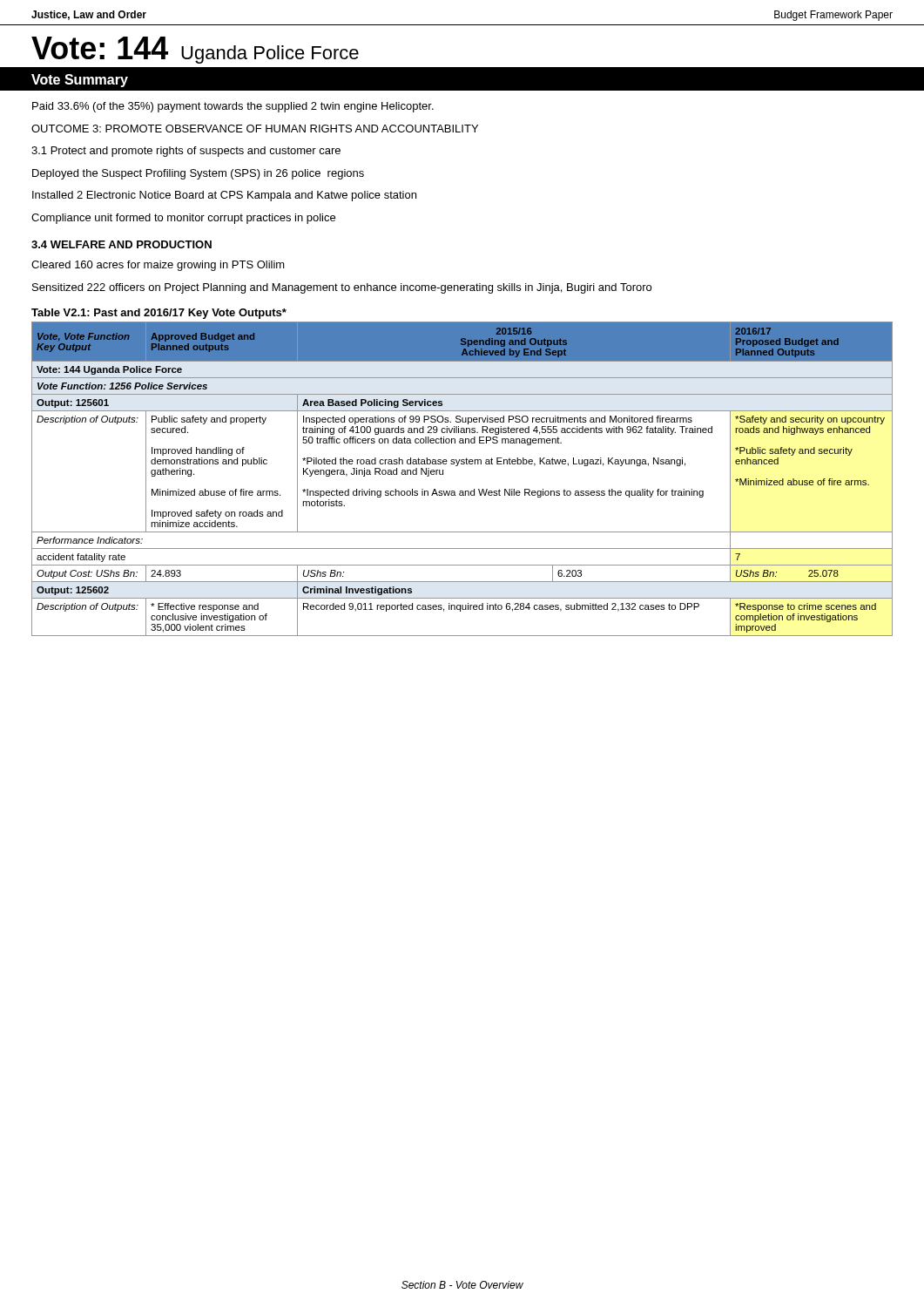924x1307 pixels.
Task: Click on the text block containing "Cleared 160 acres for"
Action: (x=158, y=264)
